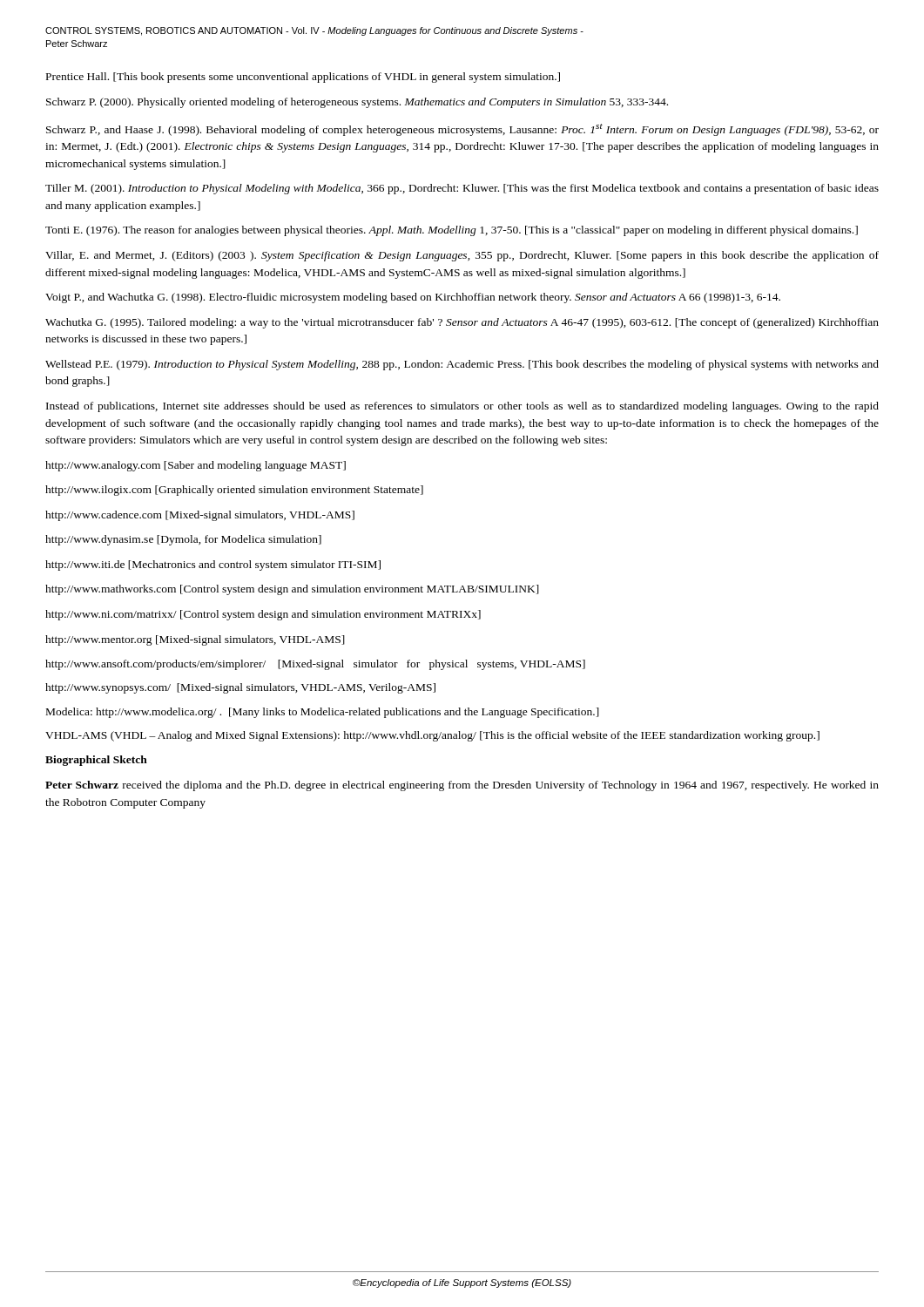
Task: Find "http://www.dynasim.se [Dymola, for Modelica simulation]" on this page
Action: coord(183,540)
